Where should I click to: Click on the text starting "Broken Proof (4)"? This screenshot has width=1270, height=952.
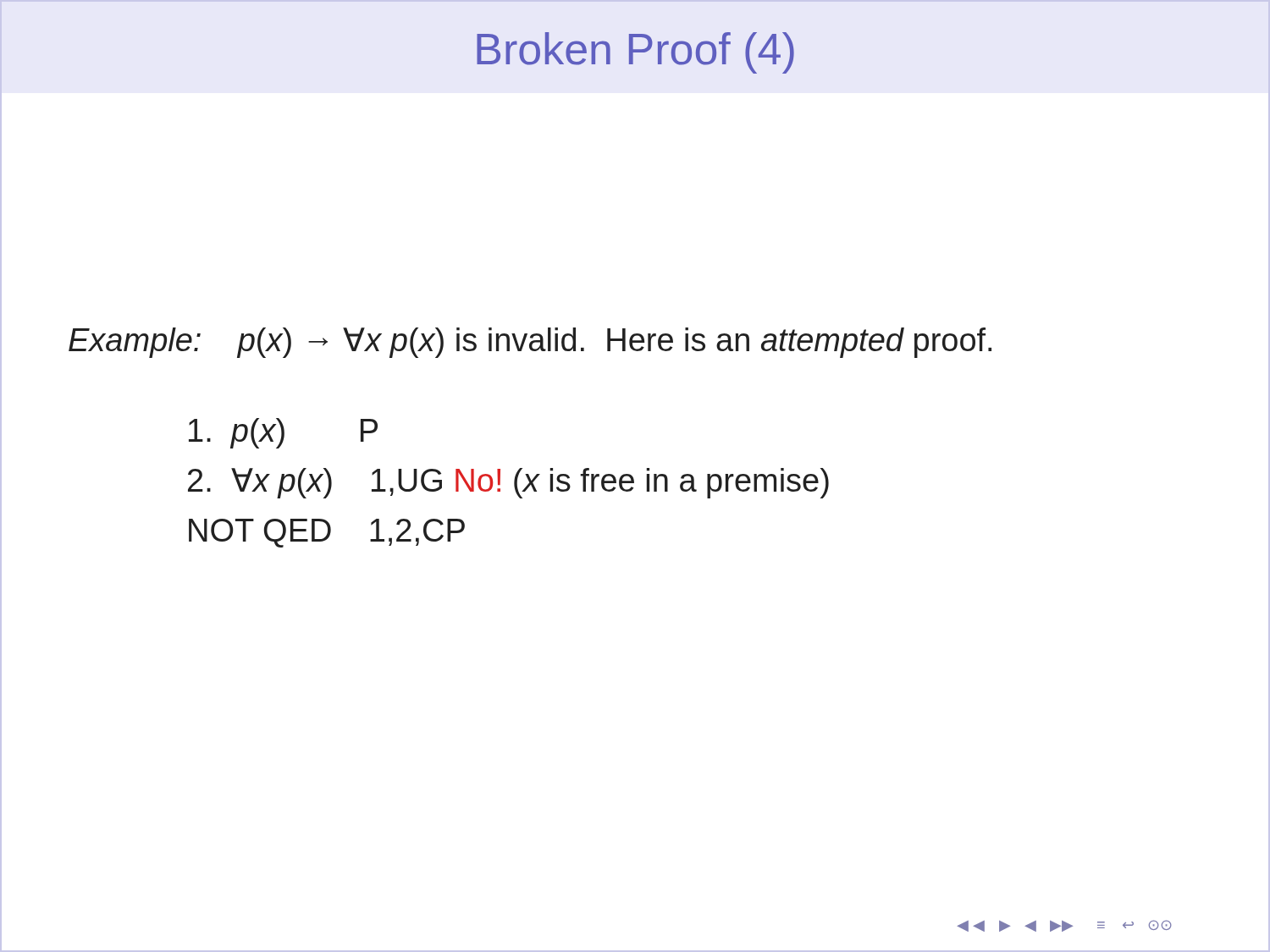[x=635, y=49]
